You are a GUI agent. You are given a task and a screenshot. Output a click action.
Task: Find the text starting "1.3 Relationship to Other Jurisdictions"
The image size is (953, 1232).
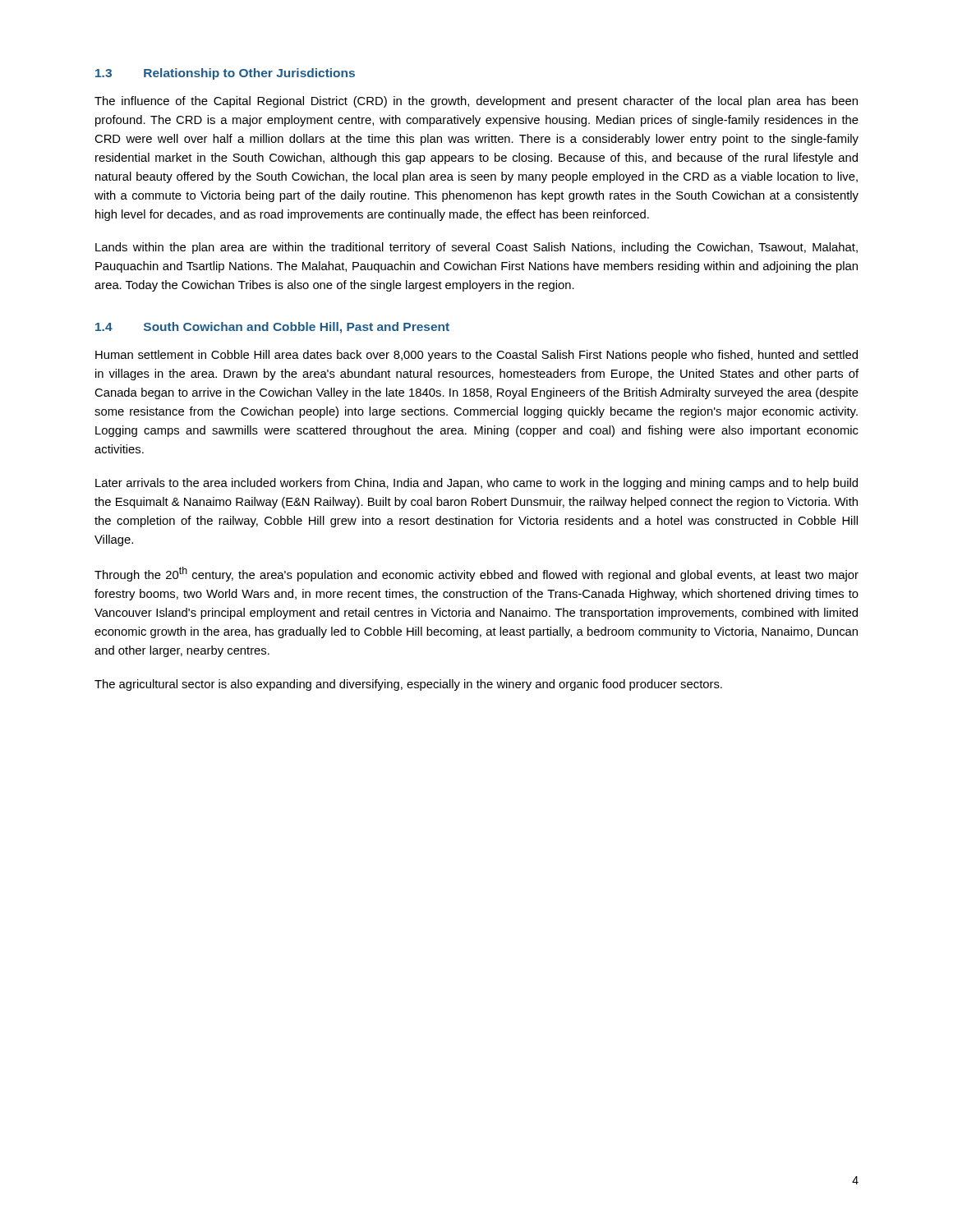(225, 73)
